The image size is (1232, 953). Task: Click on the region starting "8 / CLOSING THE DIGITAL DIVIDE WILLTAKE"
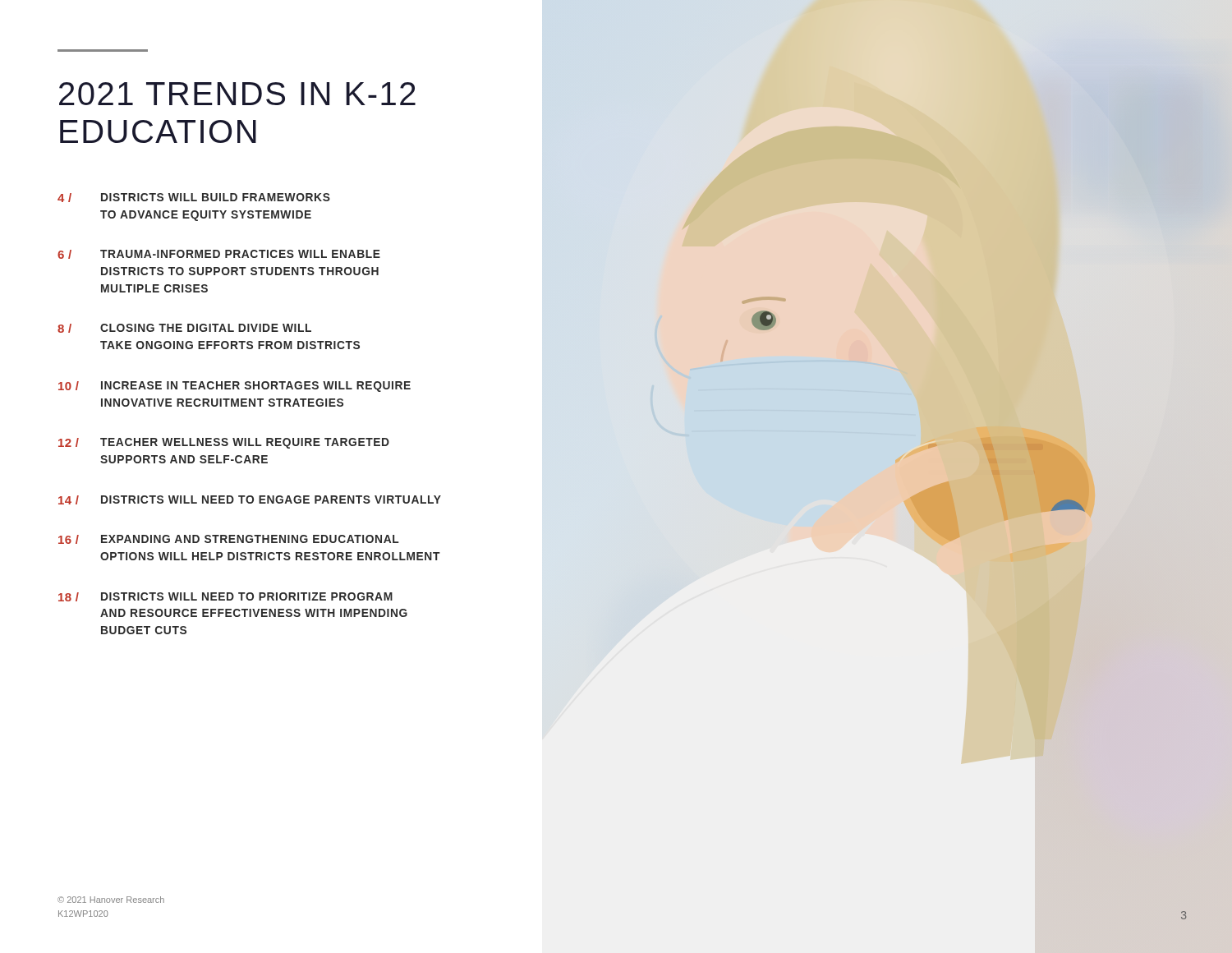click(209, 338)
